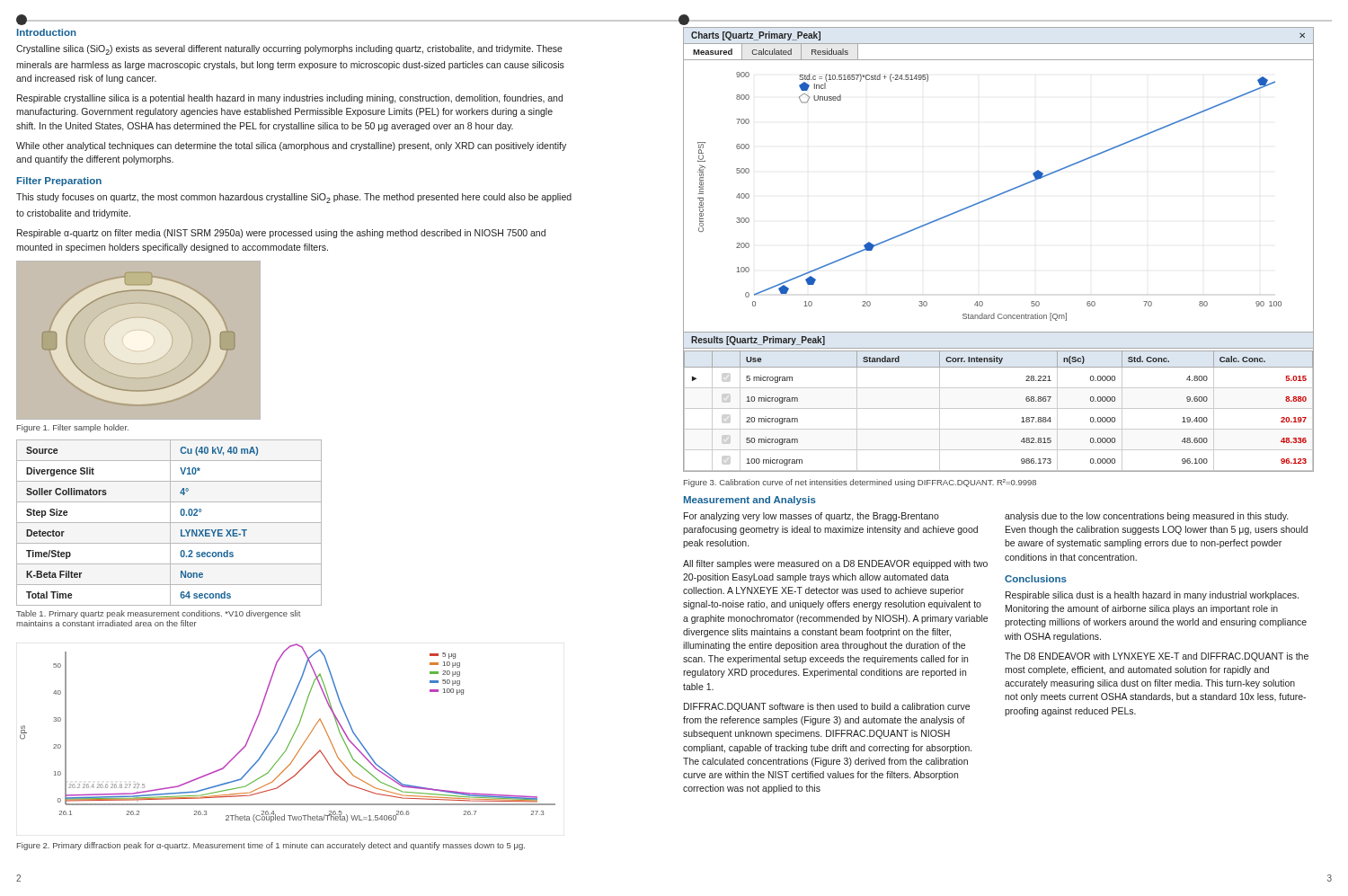
Task: Select the photo
Action: (x=138, y=340)
